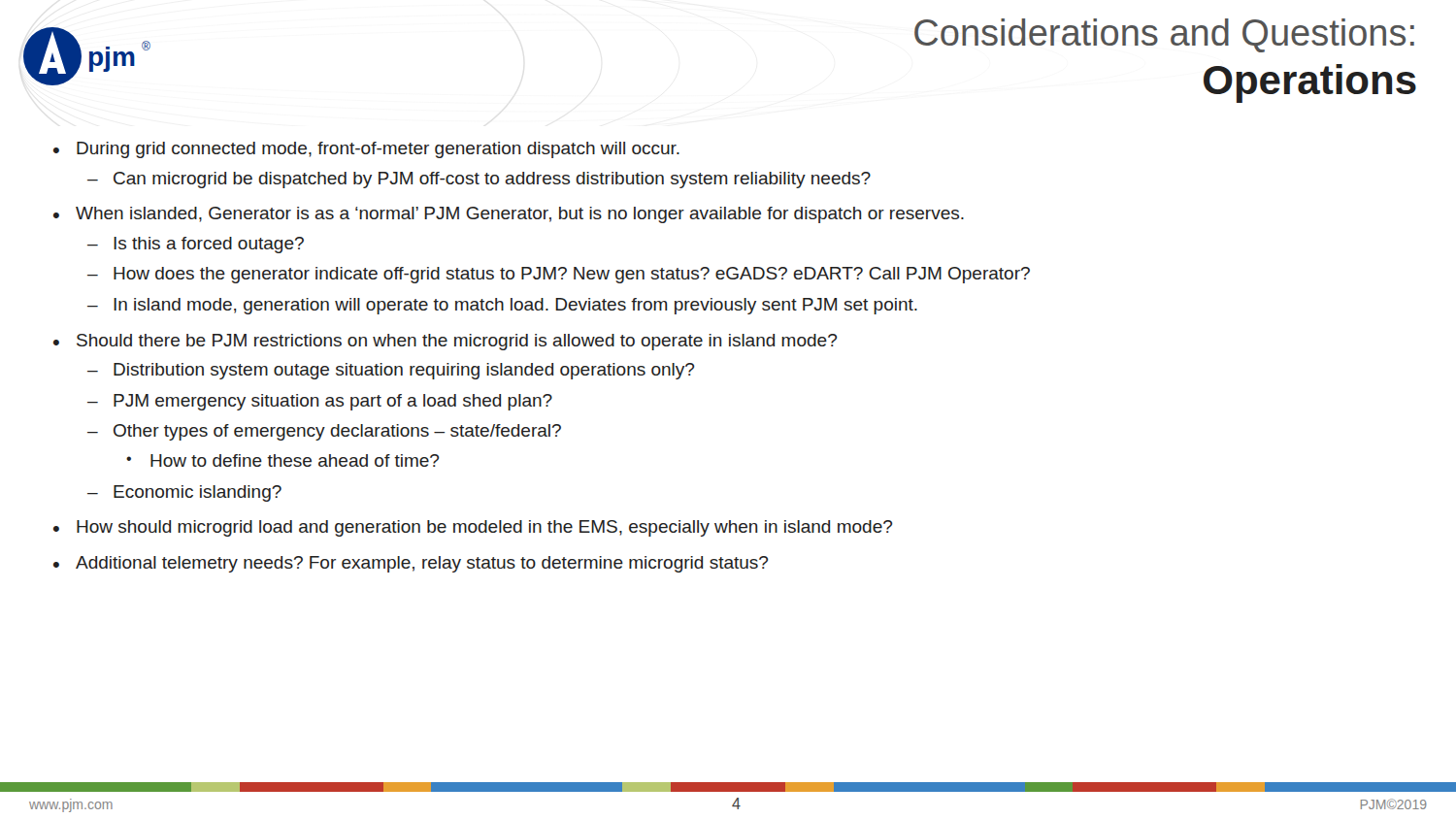
Task: Find the block on this page that starts "During grid connected mode, front-of-meter generation"
Action: click(x=742, y=165)
